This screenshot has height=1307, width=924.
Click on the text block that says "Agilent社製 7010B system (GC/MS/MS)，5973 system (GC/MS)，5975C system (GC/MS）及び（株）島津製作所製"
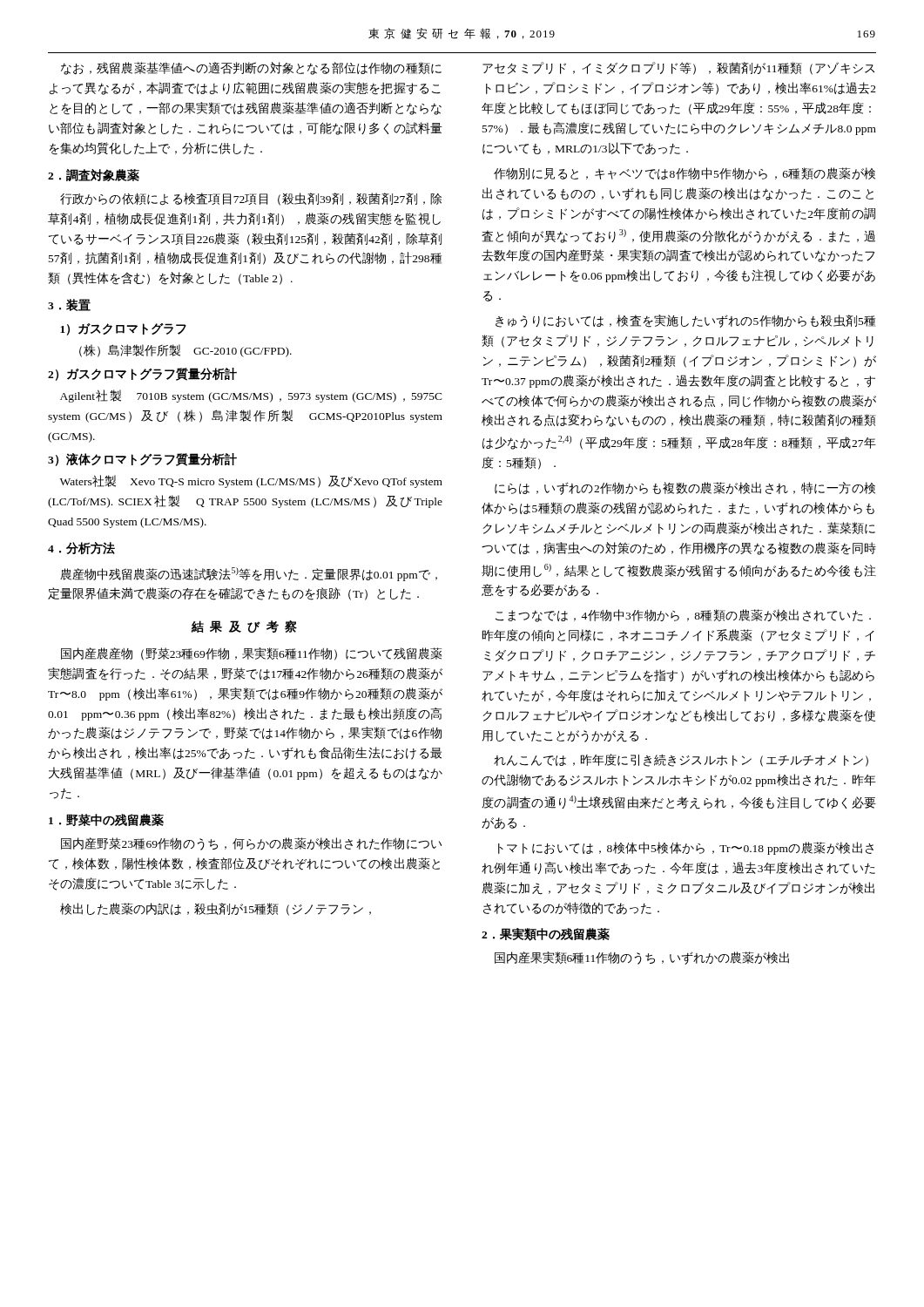(245, 416)
